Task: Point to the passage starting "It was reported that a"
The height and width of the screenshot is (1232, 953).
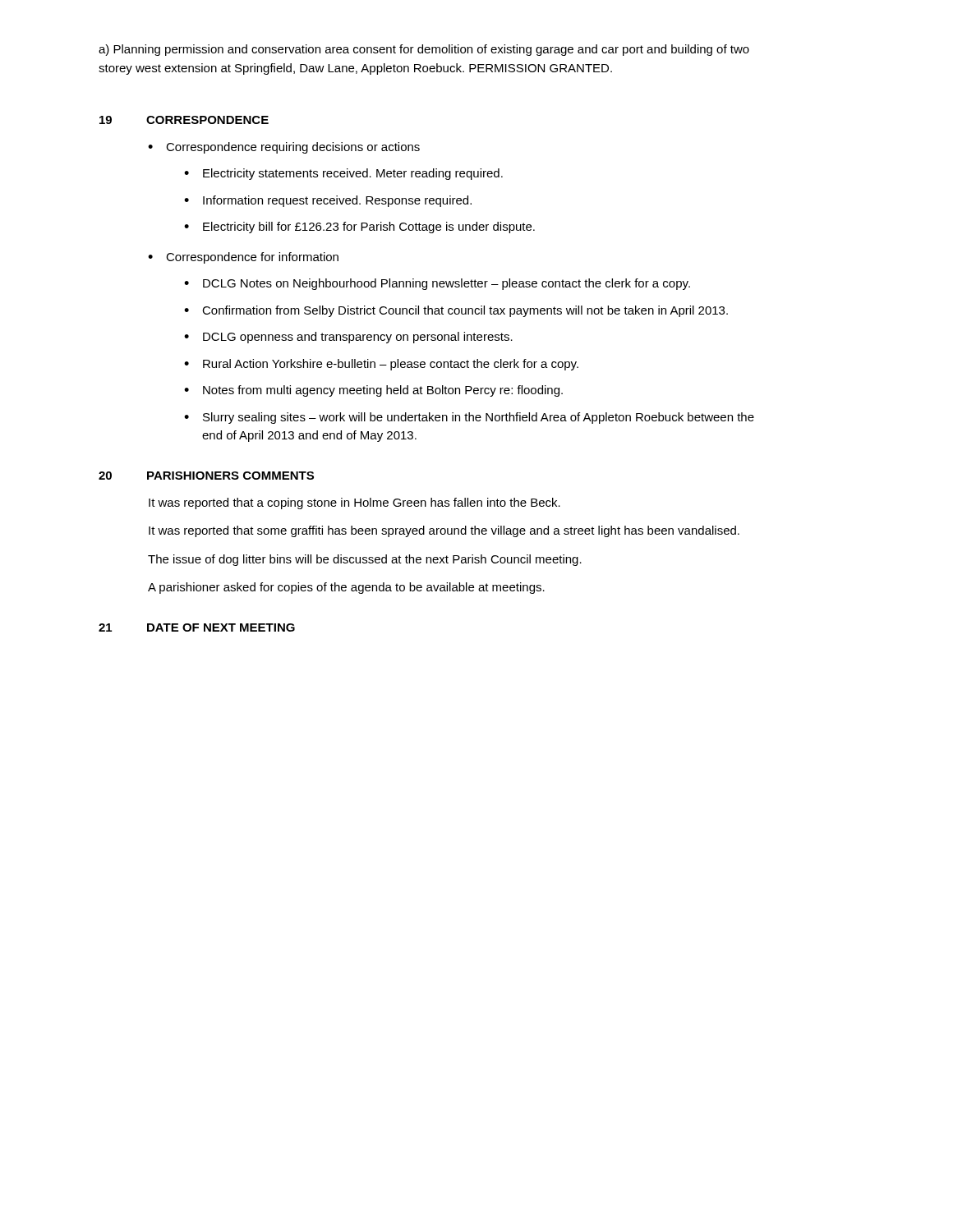Action: [354, 502]
